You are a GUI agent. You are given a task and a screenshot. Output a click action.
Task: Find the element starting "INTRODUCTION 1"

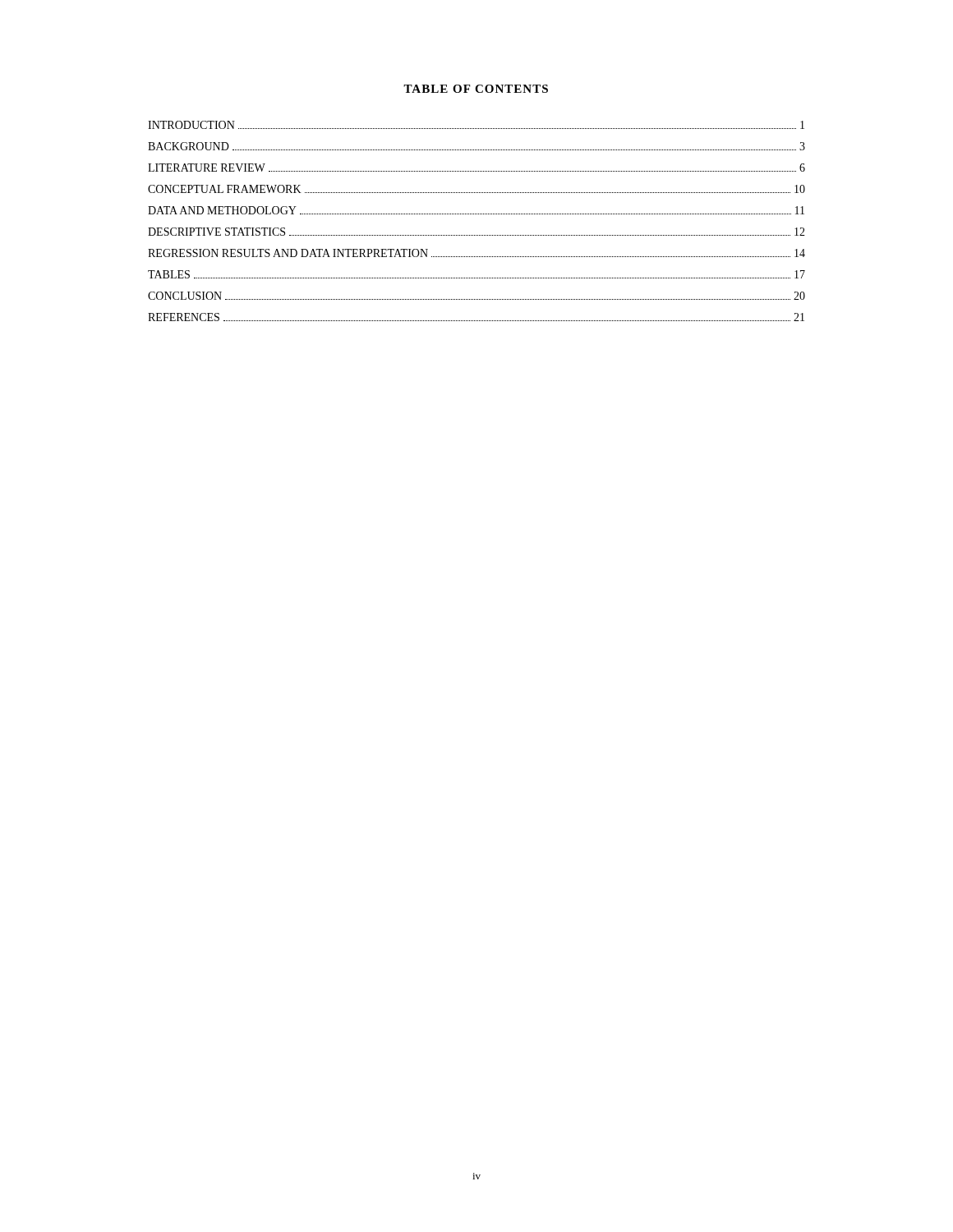(476, 126)
